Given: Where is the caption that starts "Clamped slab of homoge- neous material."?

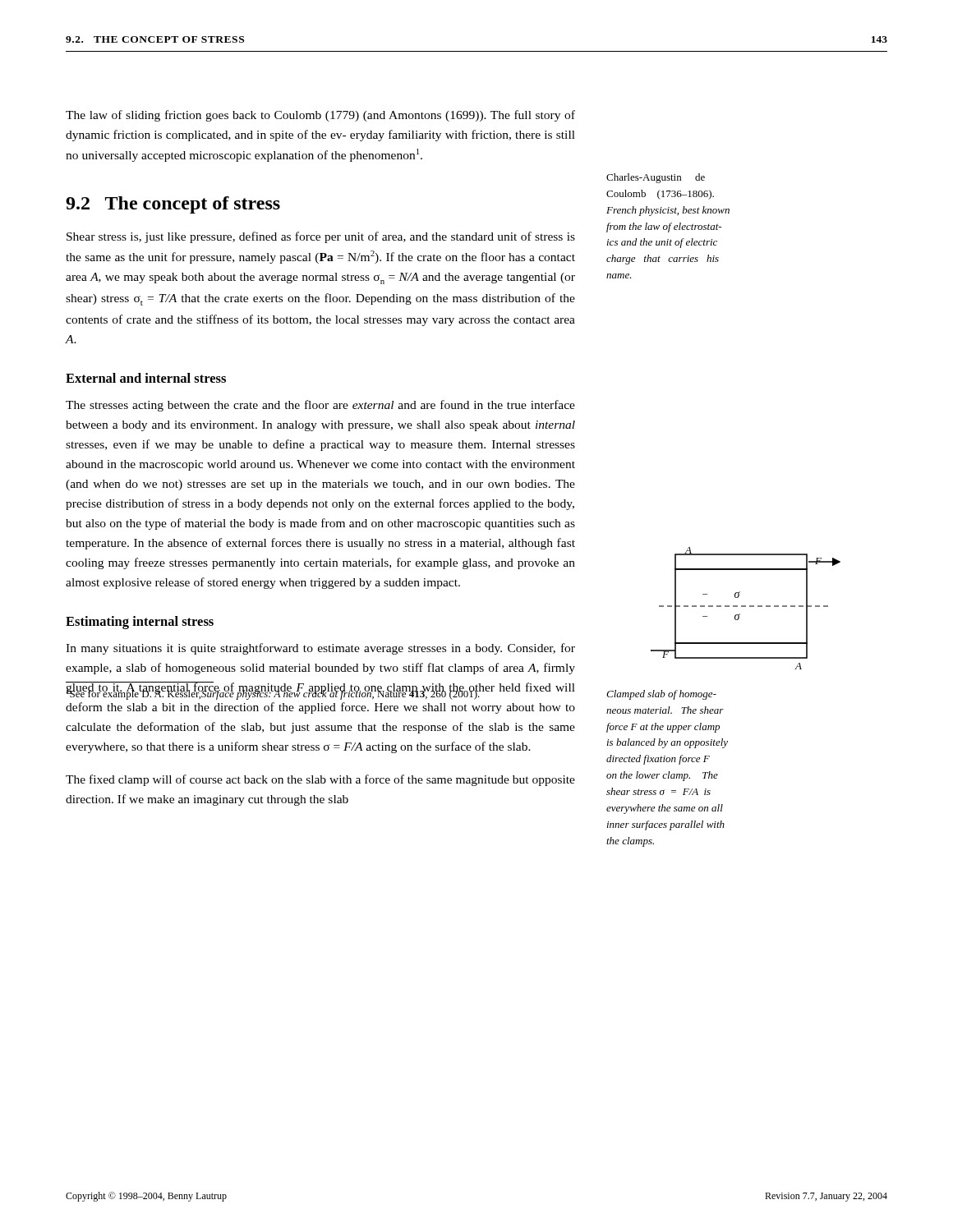Looking at the screenshot, I should [x=667, y=767].
